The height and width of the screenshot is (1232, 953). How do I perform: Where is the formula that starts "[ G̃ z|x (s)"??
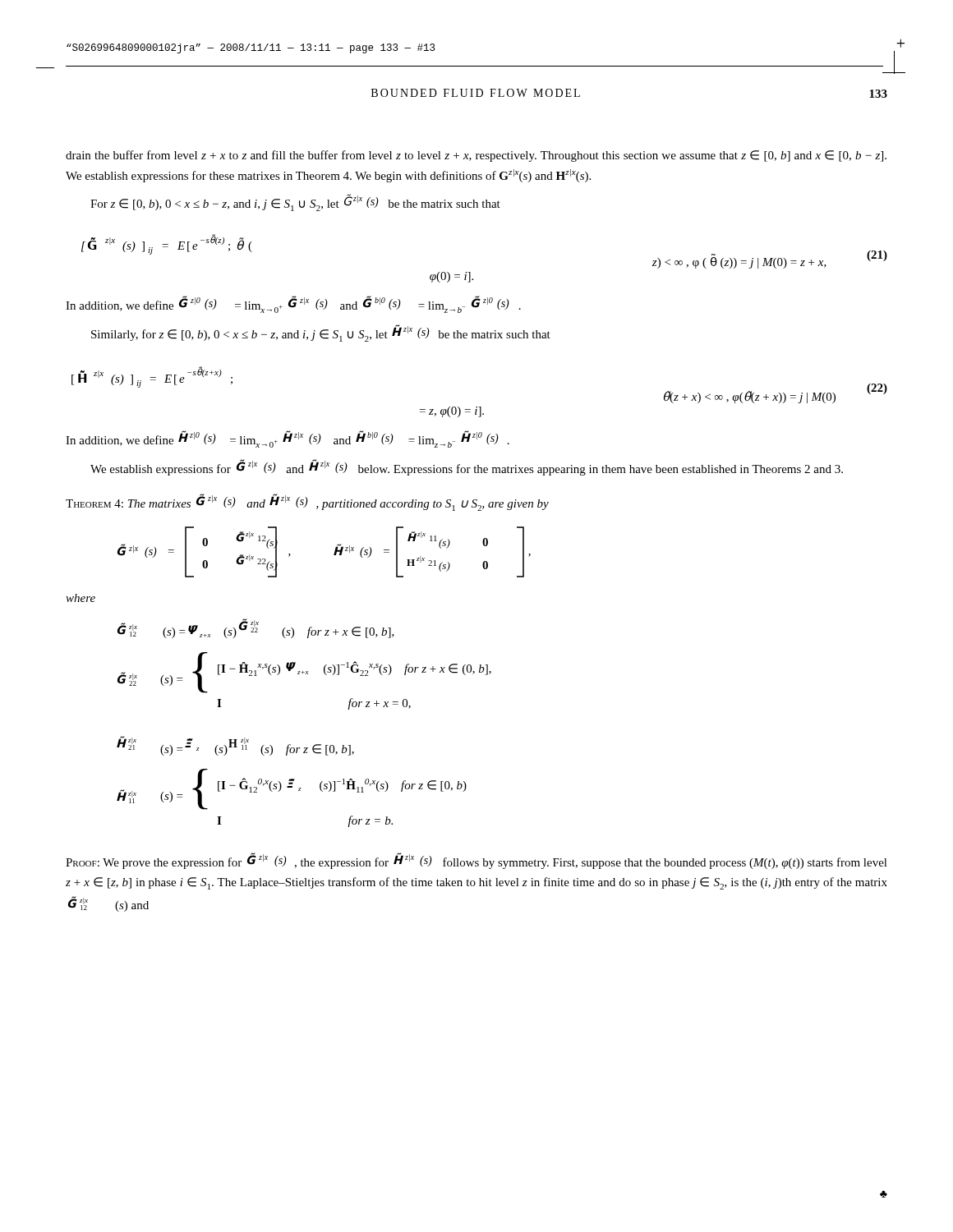click(x=166, y=247)
